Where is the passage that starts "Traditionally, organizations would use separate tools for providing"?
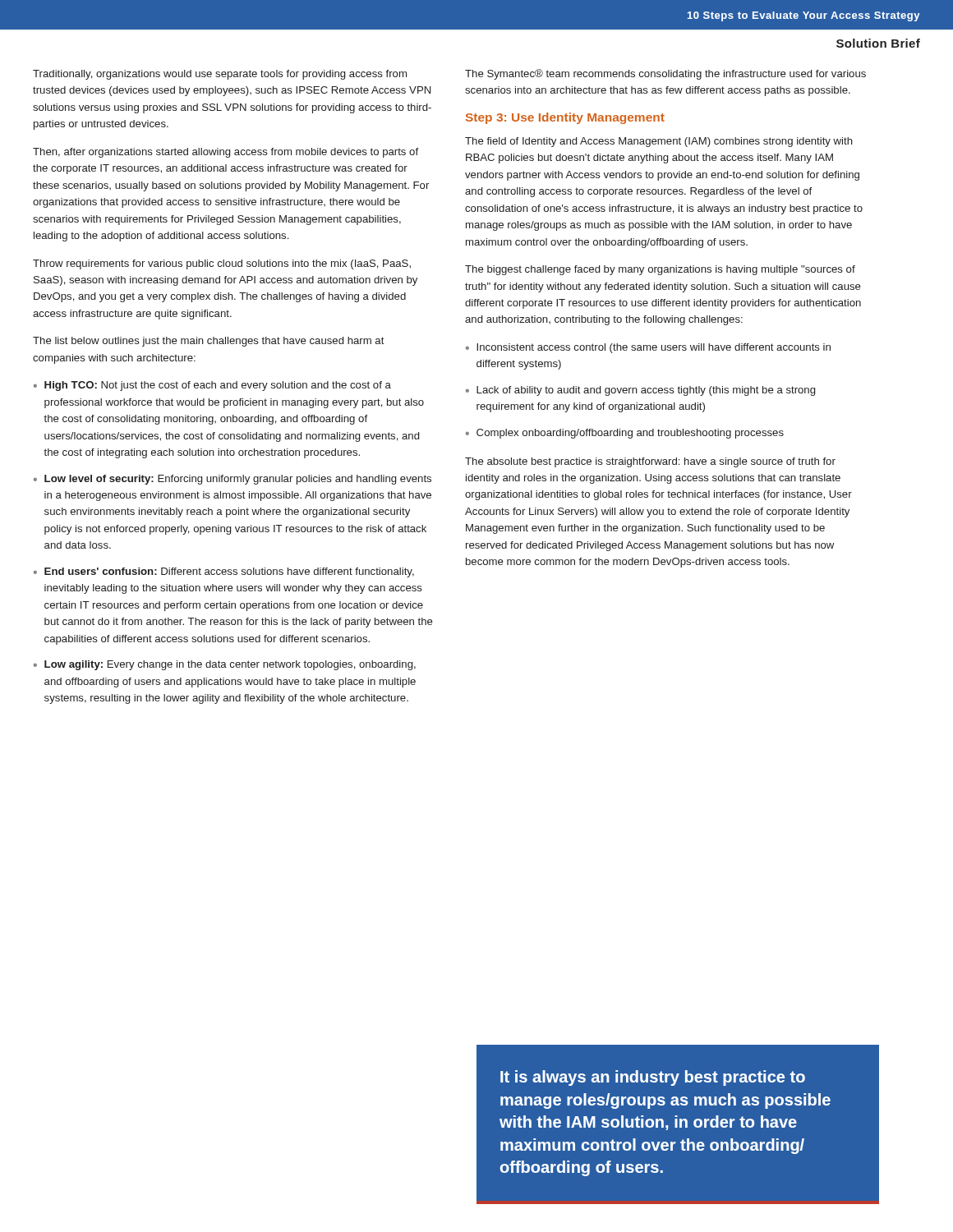This screenshot has height=1232, width=953. (232, 99)
